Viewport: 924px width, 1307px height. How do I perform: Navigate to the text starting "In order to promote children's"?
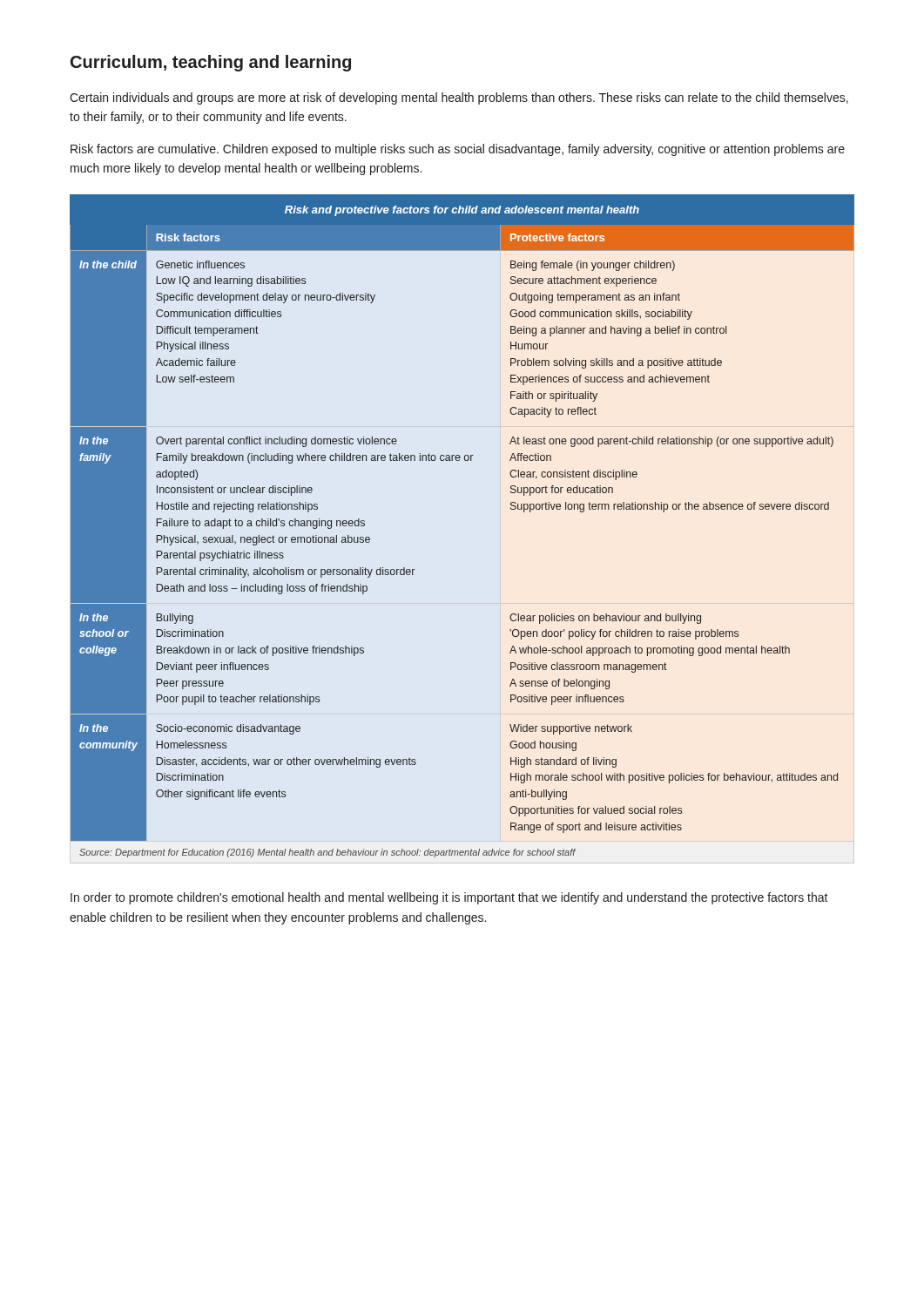(x=449, y=907)
